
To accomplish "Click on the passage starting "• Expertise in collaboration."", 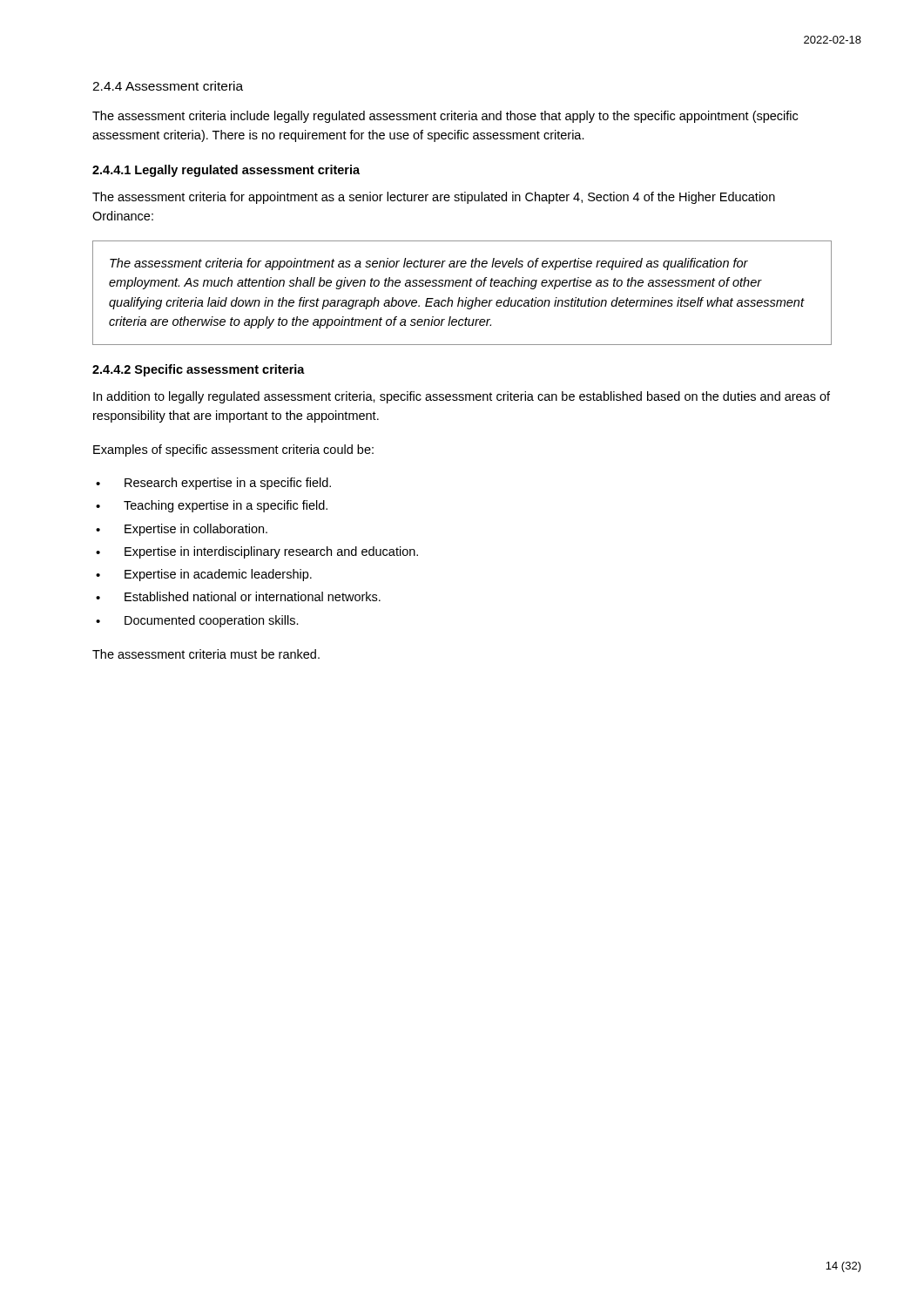I will (x=180, y=529).
